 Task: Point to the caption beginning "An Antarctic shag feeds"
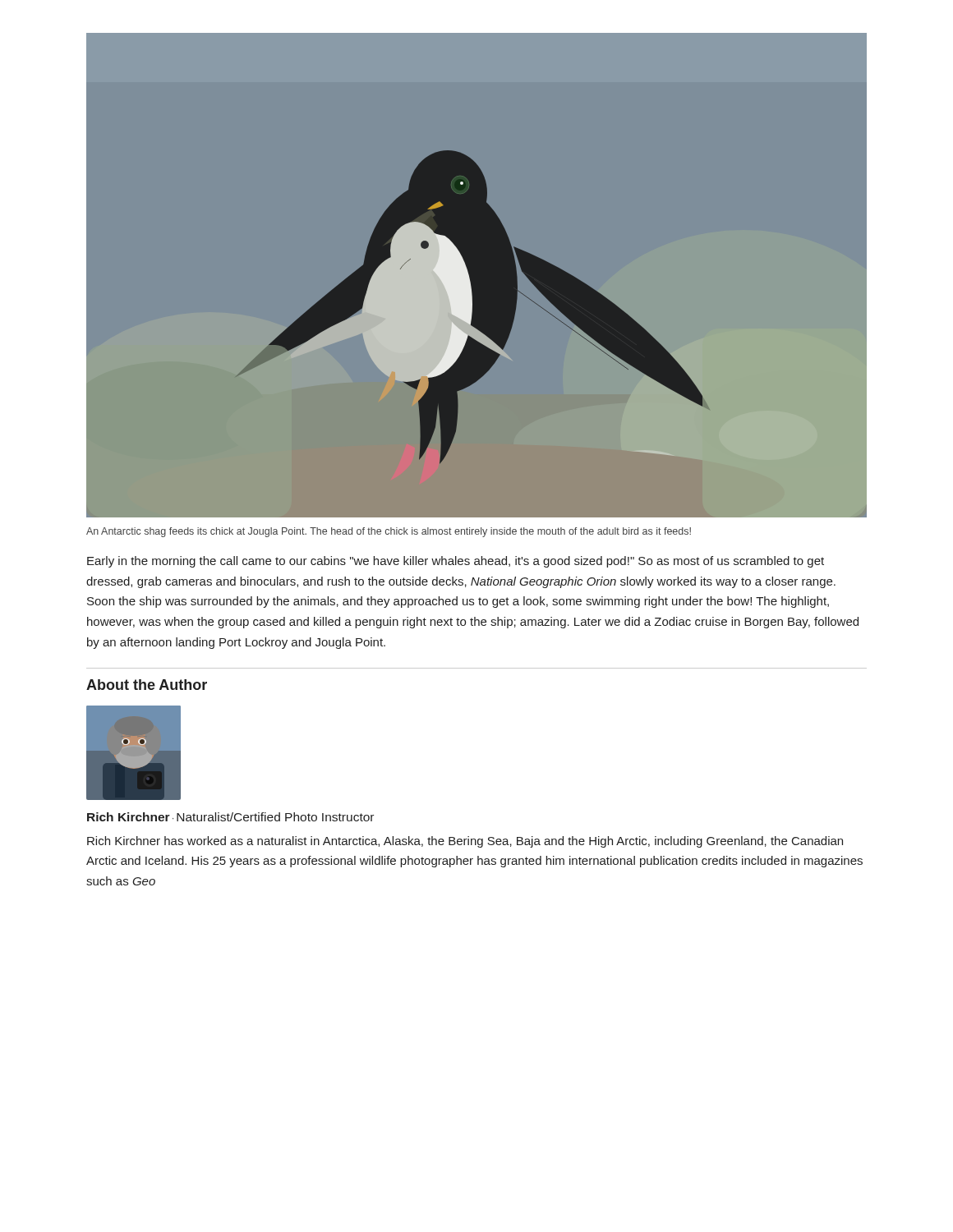pos(389,531)
